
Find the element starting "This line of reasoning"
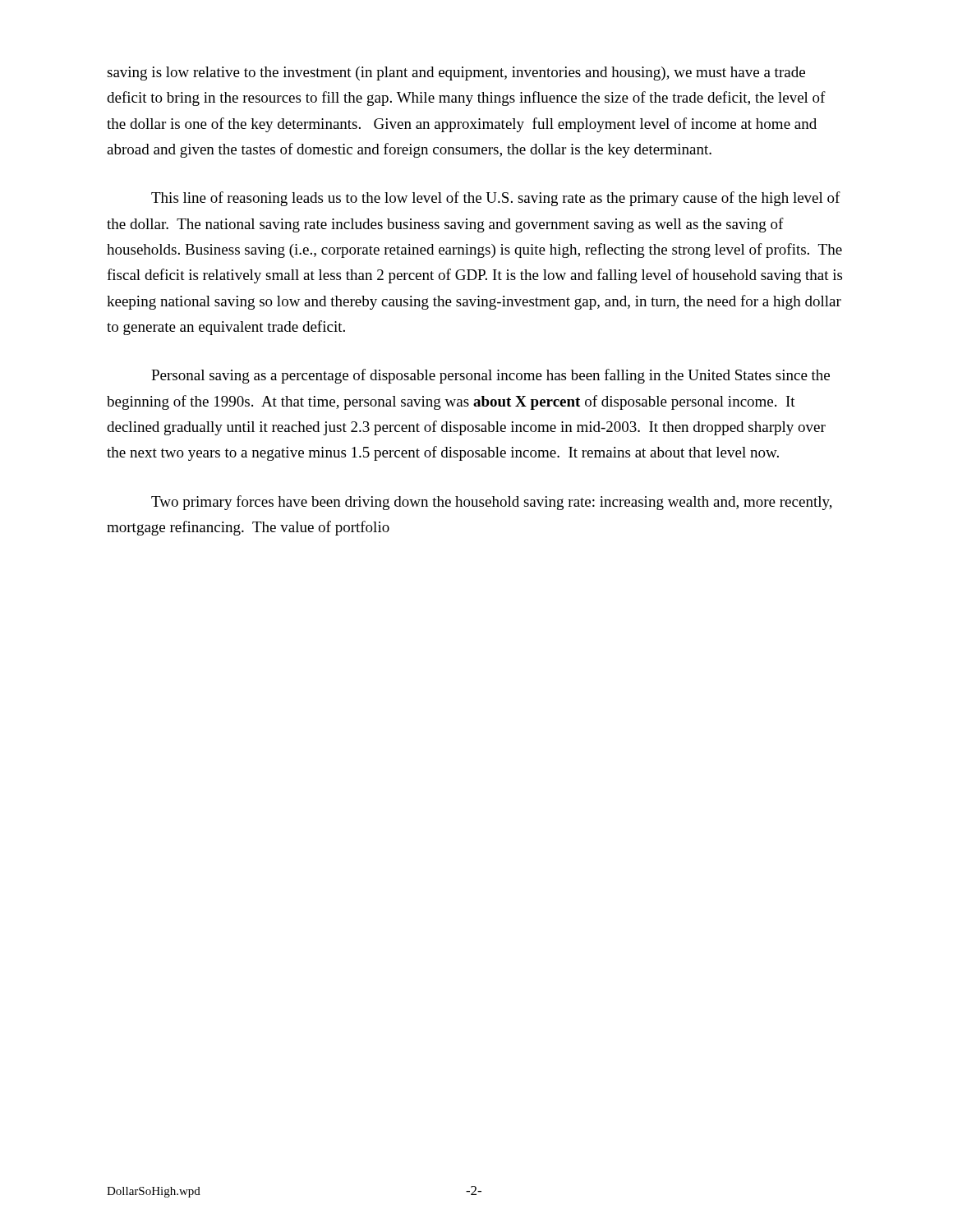pyautogui.click(x=475, y=262)
